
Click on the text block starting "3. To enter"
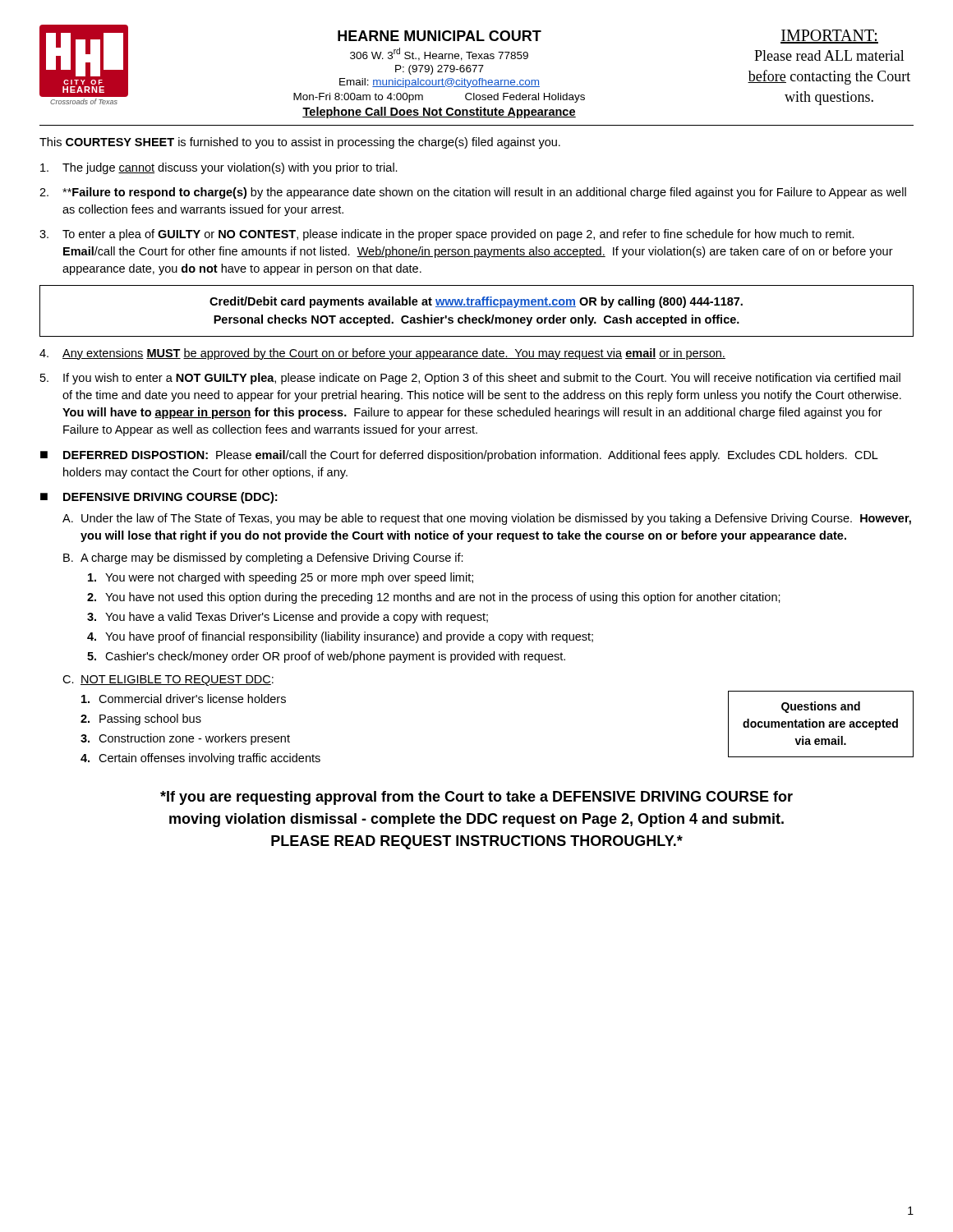[x=476, y=251]
